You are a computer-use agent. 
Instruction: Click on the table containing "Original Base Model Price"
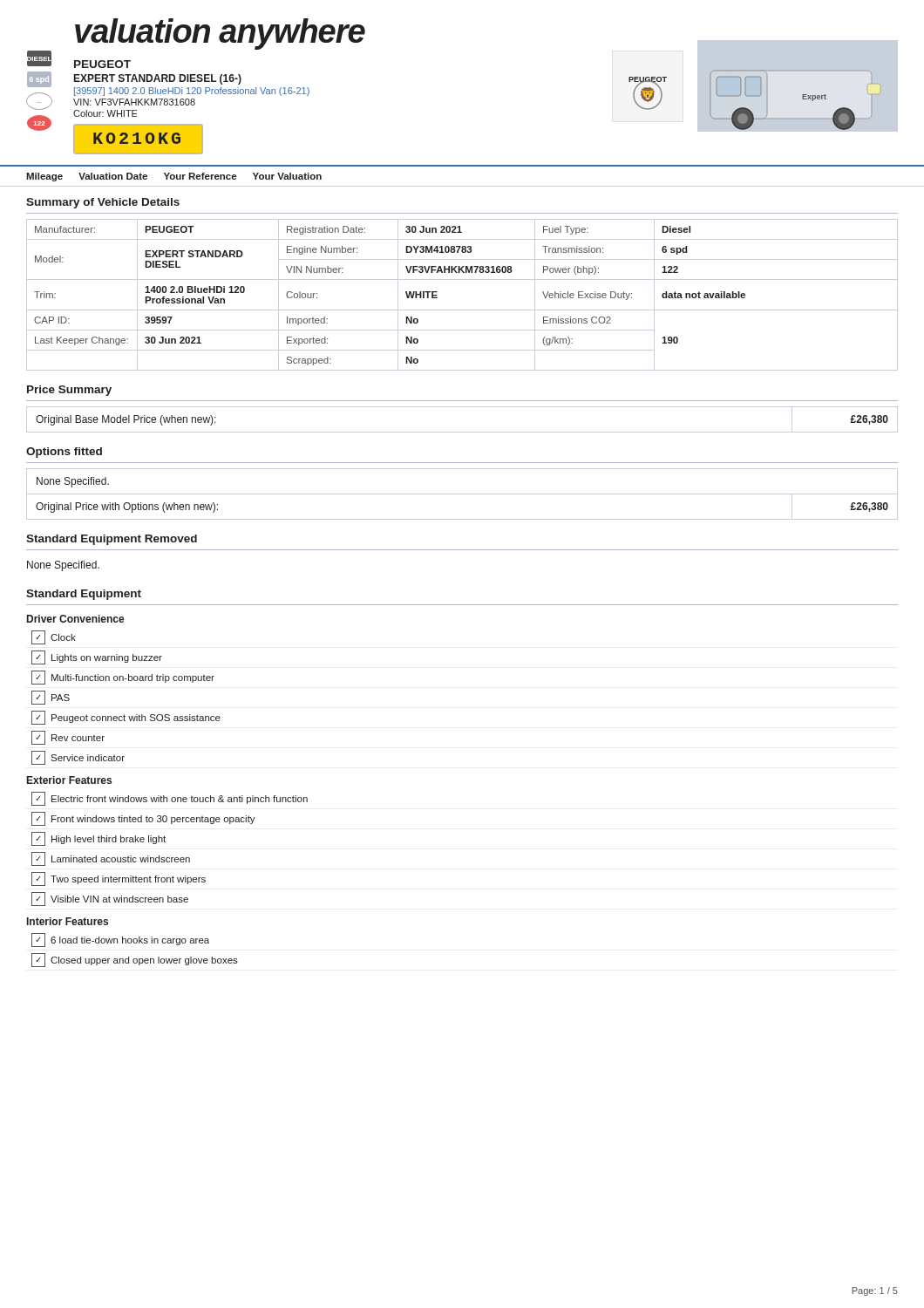[462, 419]
